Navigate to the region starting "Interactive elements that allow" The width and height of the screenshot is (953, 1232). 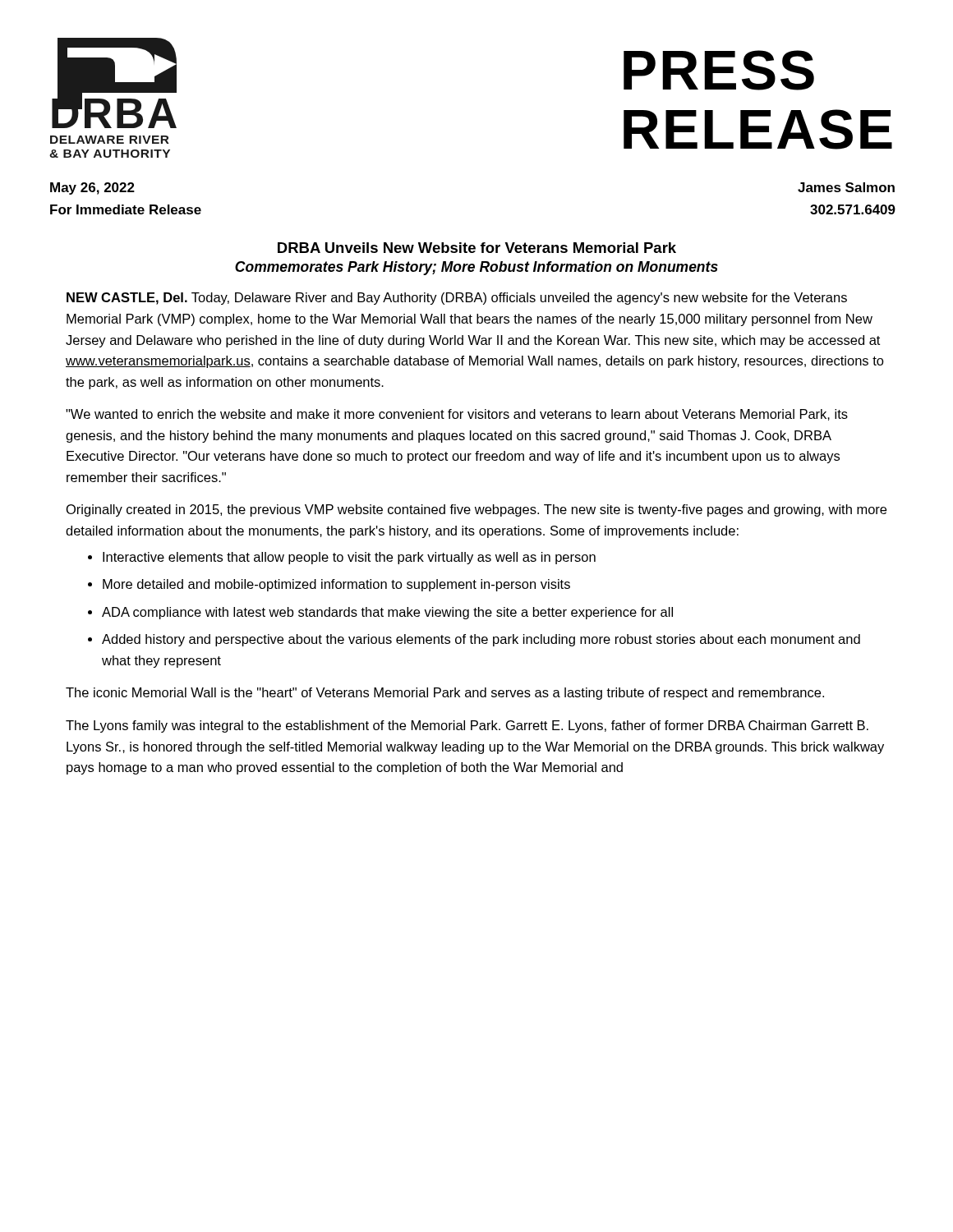click(349, 556)
